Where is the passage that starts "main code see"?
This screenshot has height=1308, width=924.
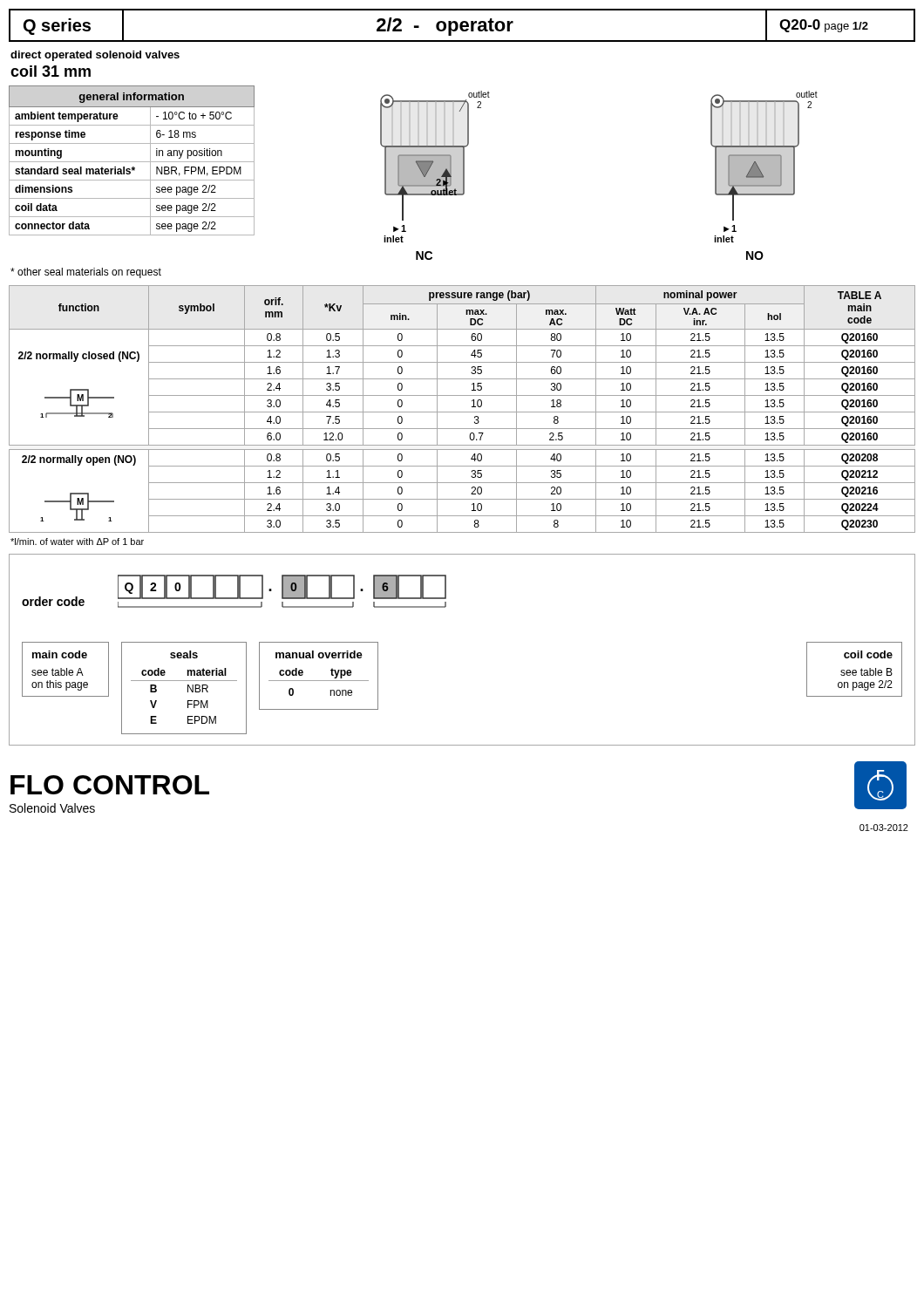click(65, 669)
